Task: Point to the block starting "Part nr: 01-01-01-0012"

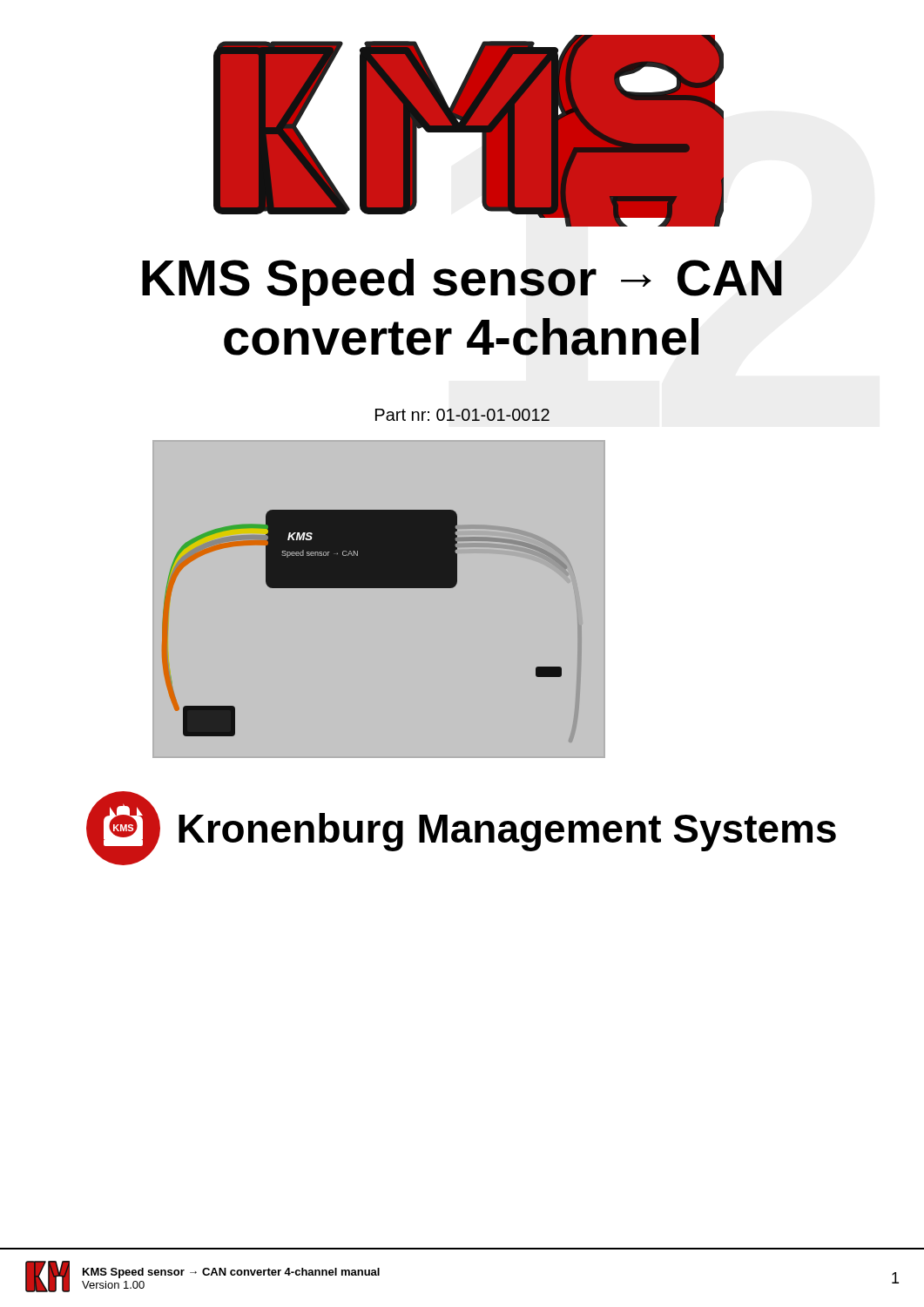Action: [462, 415]
